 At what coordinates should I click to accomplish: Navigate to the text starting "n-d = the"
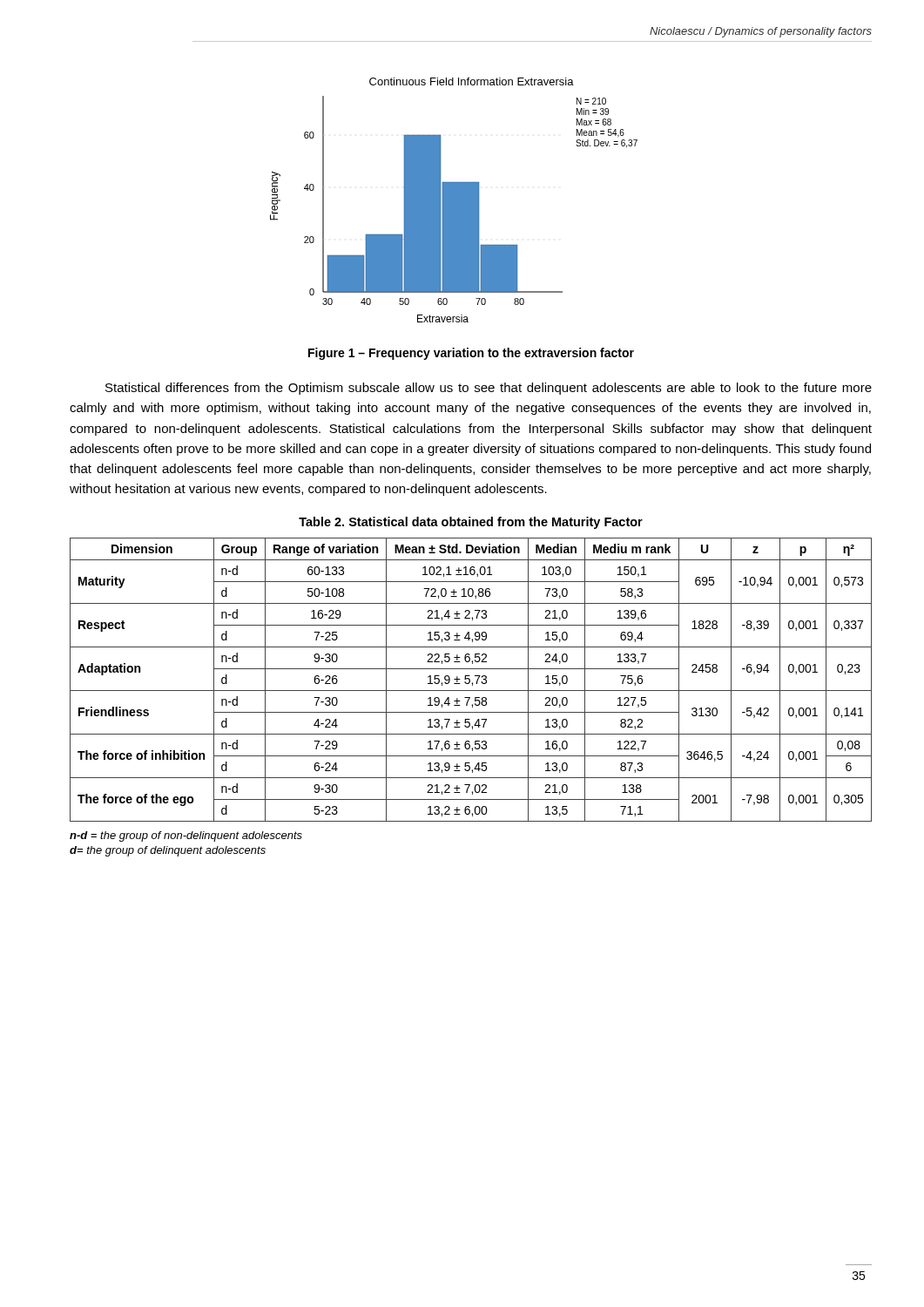click(186, 835)
